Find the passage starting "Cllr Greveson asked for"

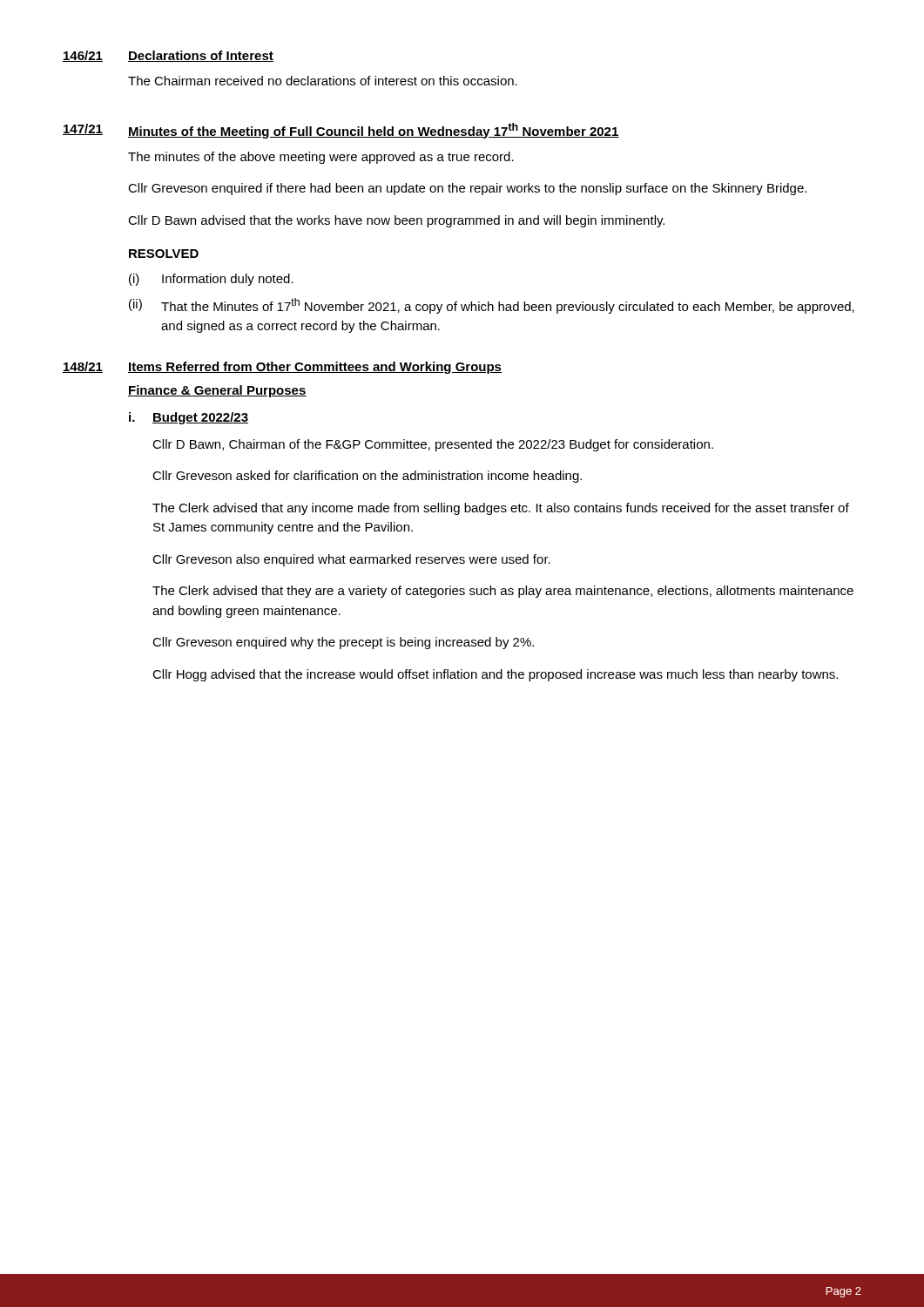pyautogui.click(x=368, y=475)
